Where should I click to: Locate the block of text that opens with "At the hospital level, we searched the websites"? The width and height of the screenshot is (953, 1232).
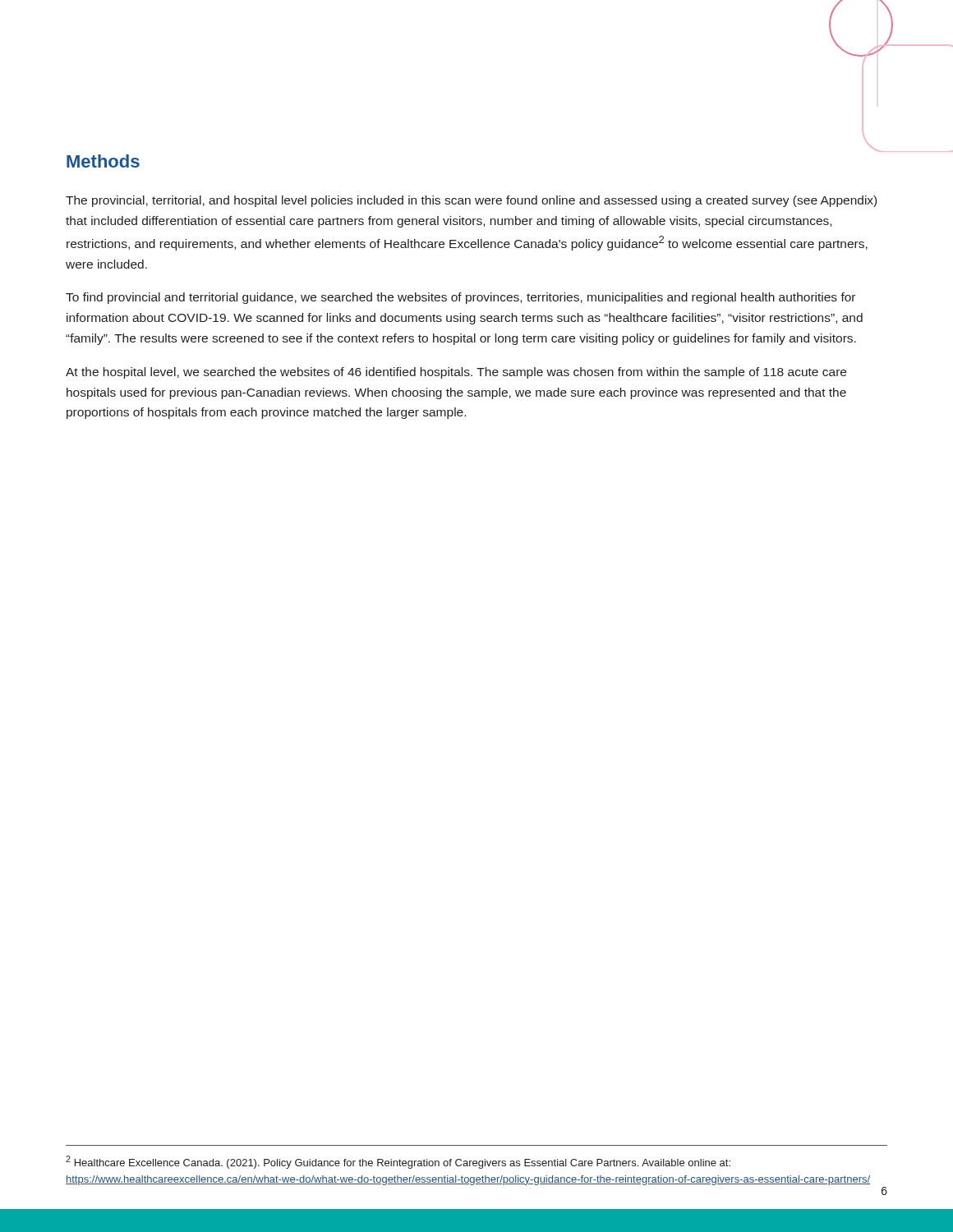tap(456, 392)
